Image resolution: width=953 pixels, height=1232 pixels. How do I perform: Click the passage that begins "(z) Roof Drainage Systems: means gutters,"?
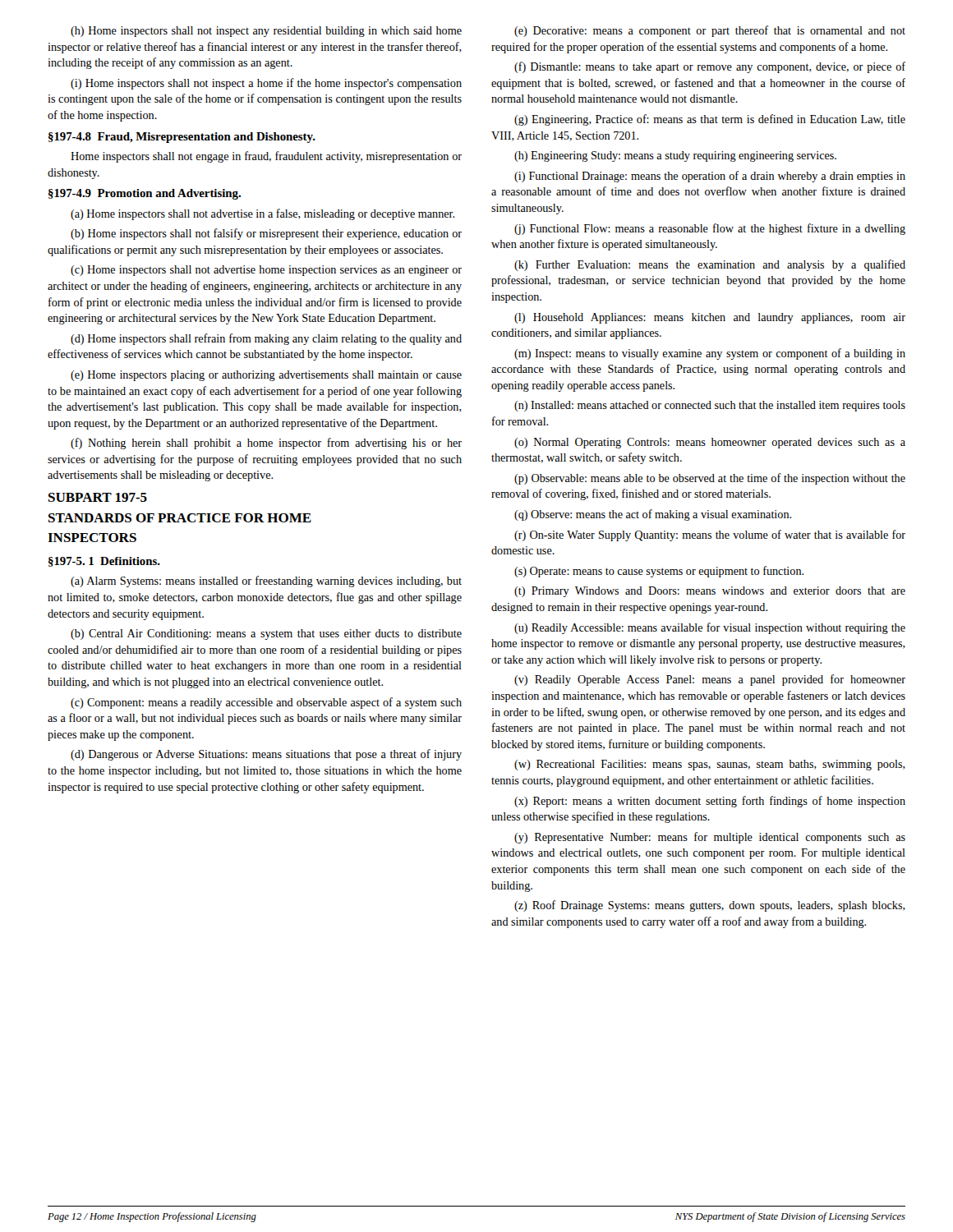[x=698, y=914]
